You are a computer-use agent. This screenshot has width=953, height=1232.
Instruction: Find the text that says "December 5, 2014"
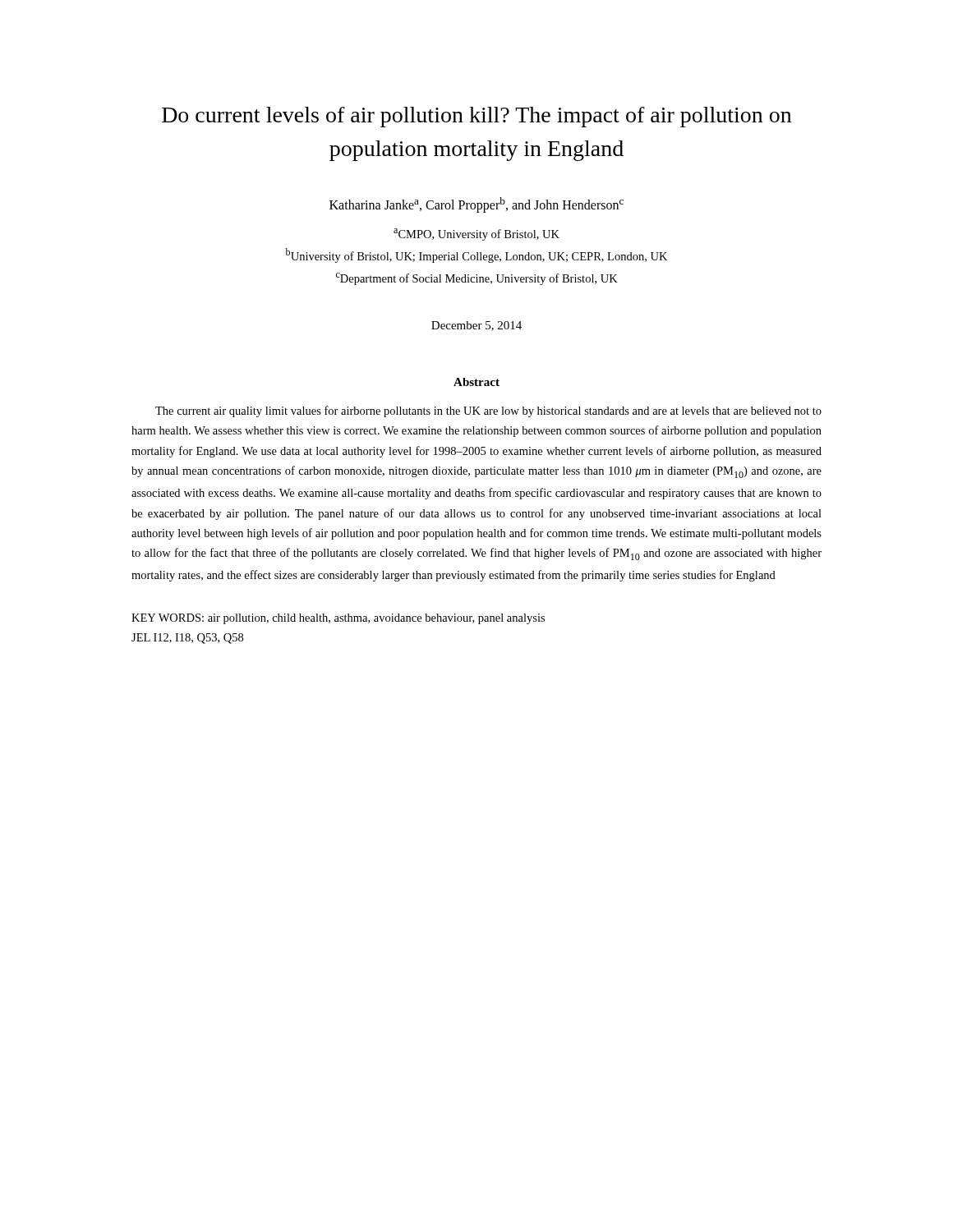click(476, 325)
